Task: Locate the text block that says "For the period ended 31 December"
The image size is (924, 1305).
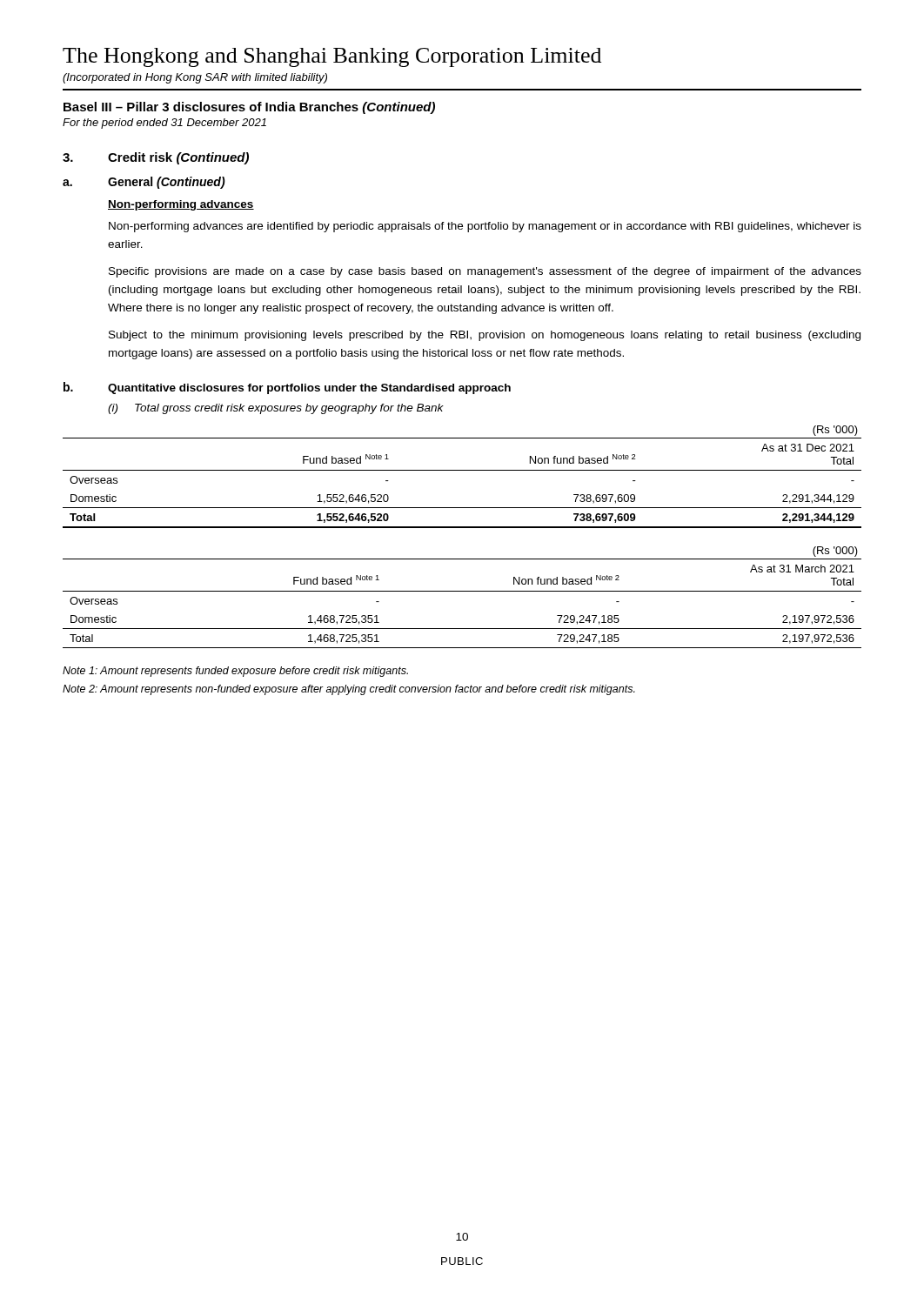Action: [164, 124]
